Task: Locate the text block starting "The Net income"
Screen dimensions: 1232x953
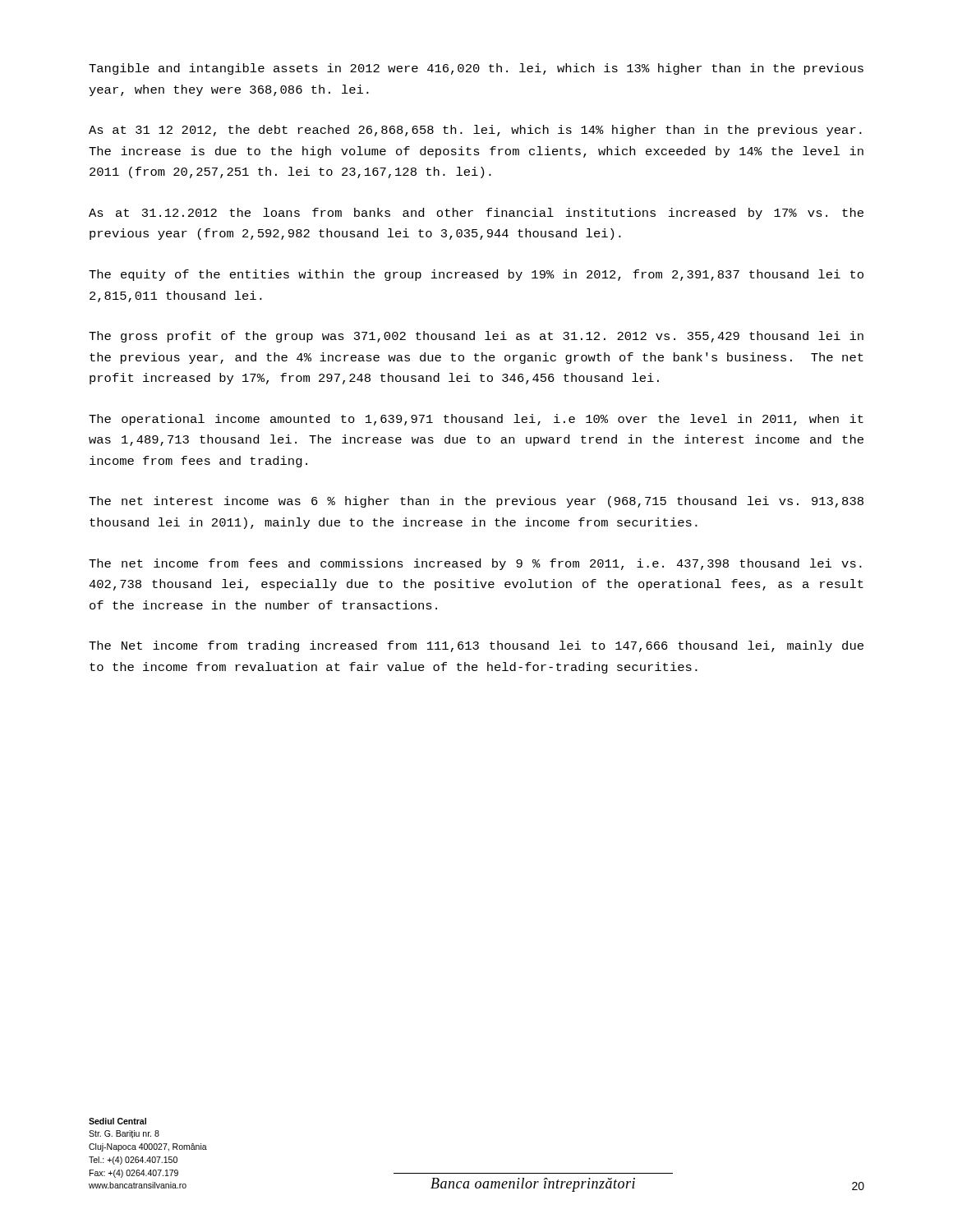Action: pyautogui.click(x=476, y=657)
